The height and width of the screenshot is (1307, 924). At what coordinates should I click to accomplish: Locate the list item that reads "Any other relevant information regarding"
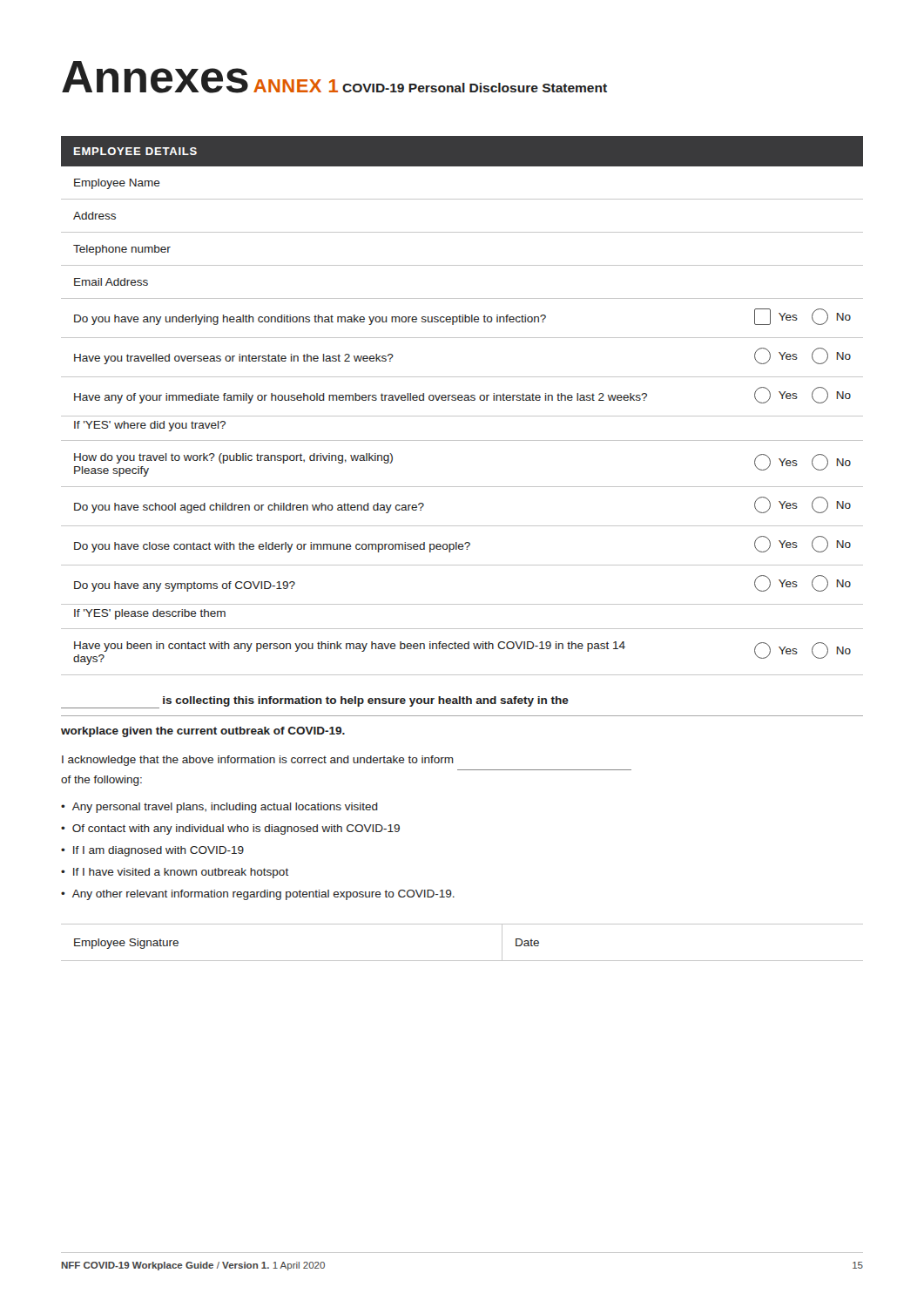point(264,894)
